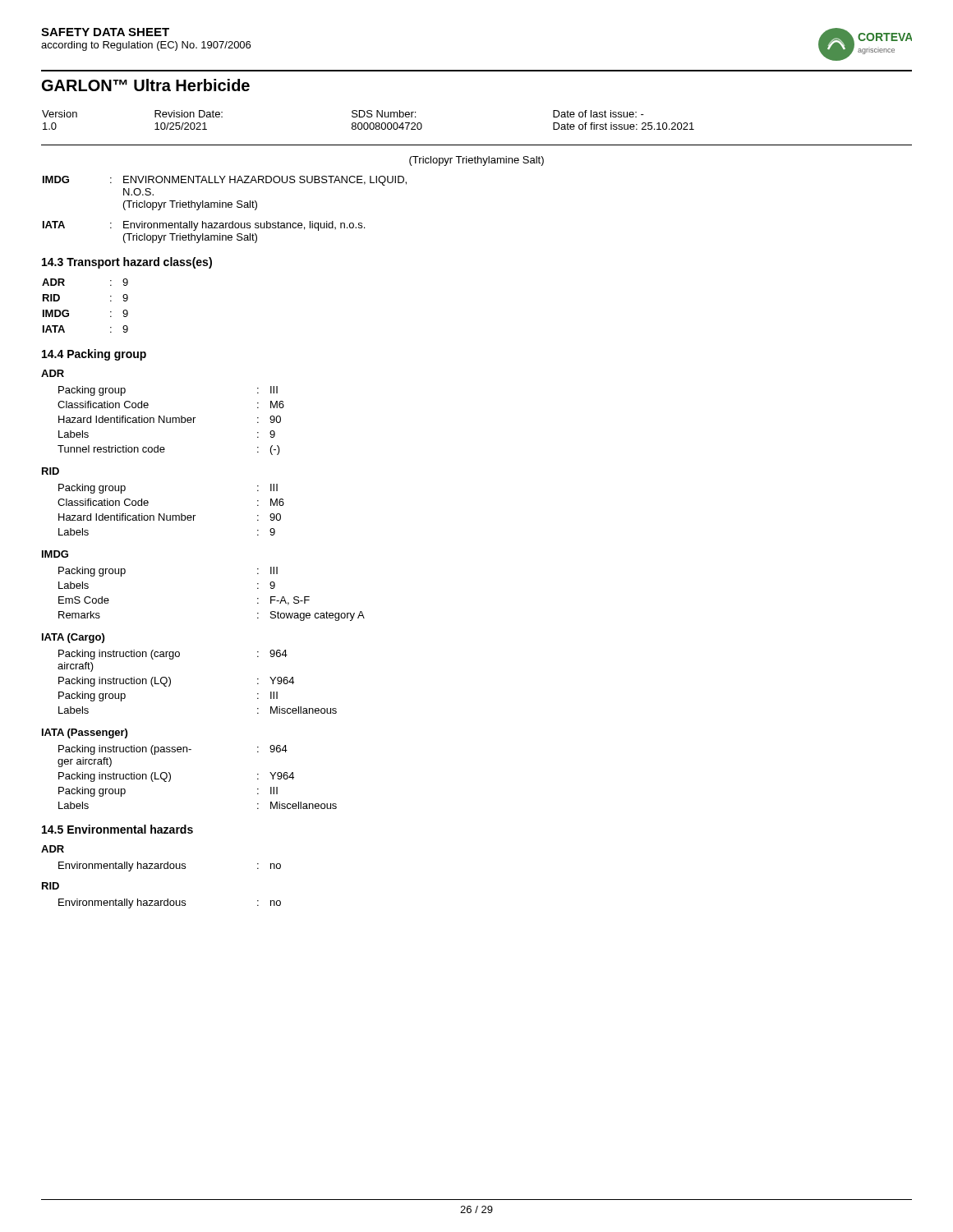Image resolution: width=953 pixels, height=1232 pixels.
Task: Select the region starting "IMDG : ENVIRONMENTALLY"
Action: coord(225,181)
